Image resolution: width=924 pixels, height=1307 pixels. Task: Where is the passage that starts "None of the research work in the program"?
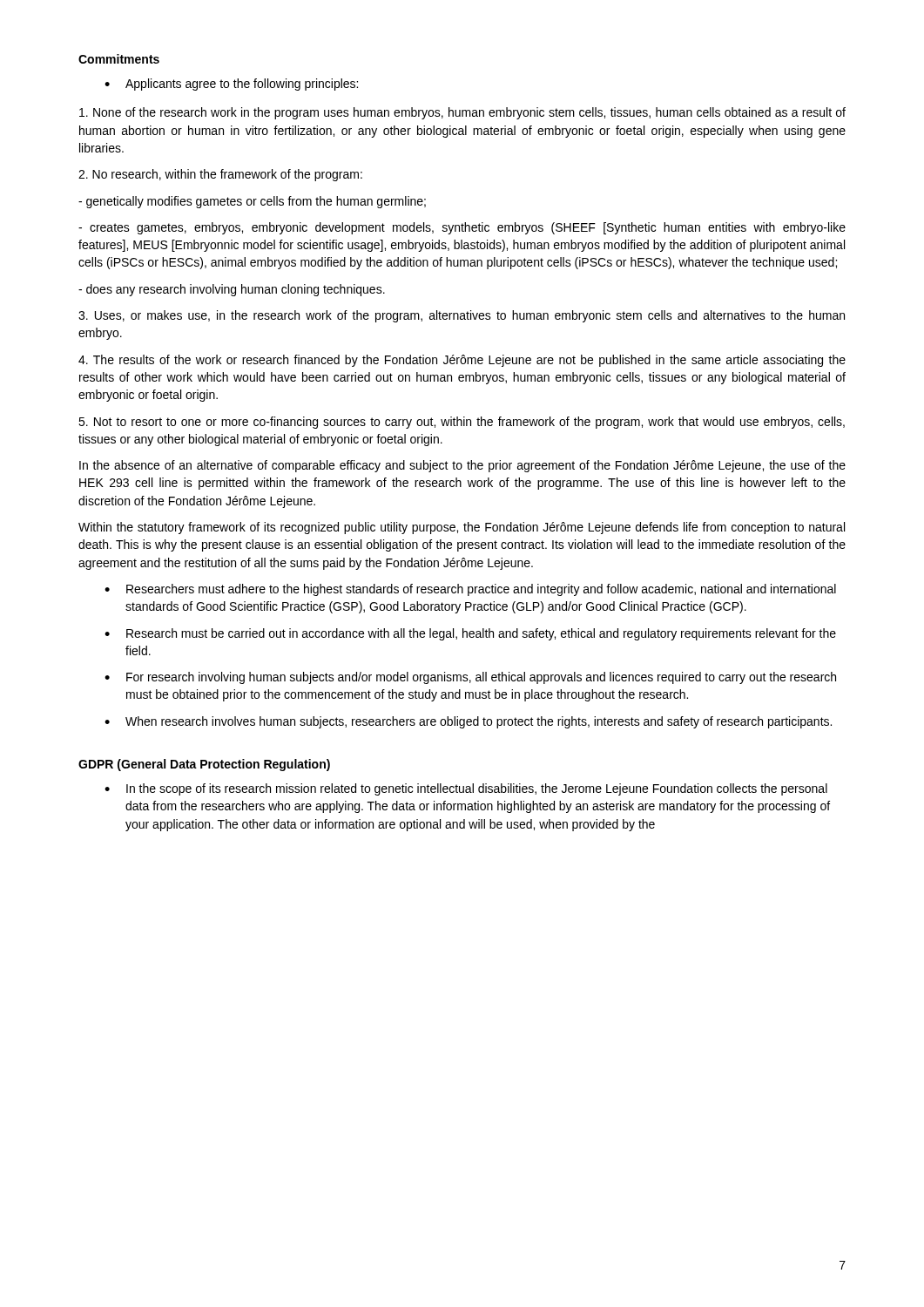click(462, 130)
